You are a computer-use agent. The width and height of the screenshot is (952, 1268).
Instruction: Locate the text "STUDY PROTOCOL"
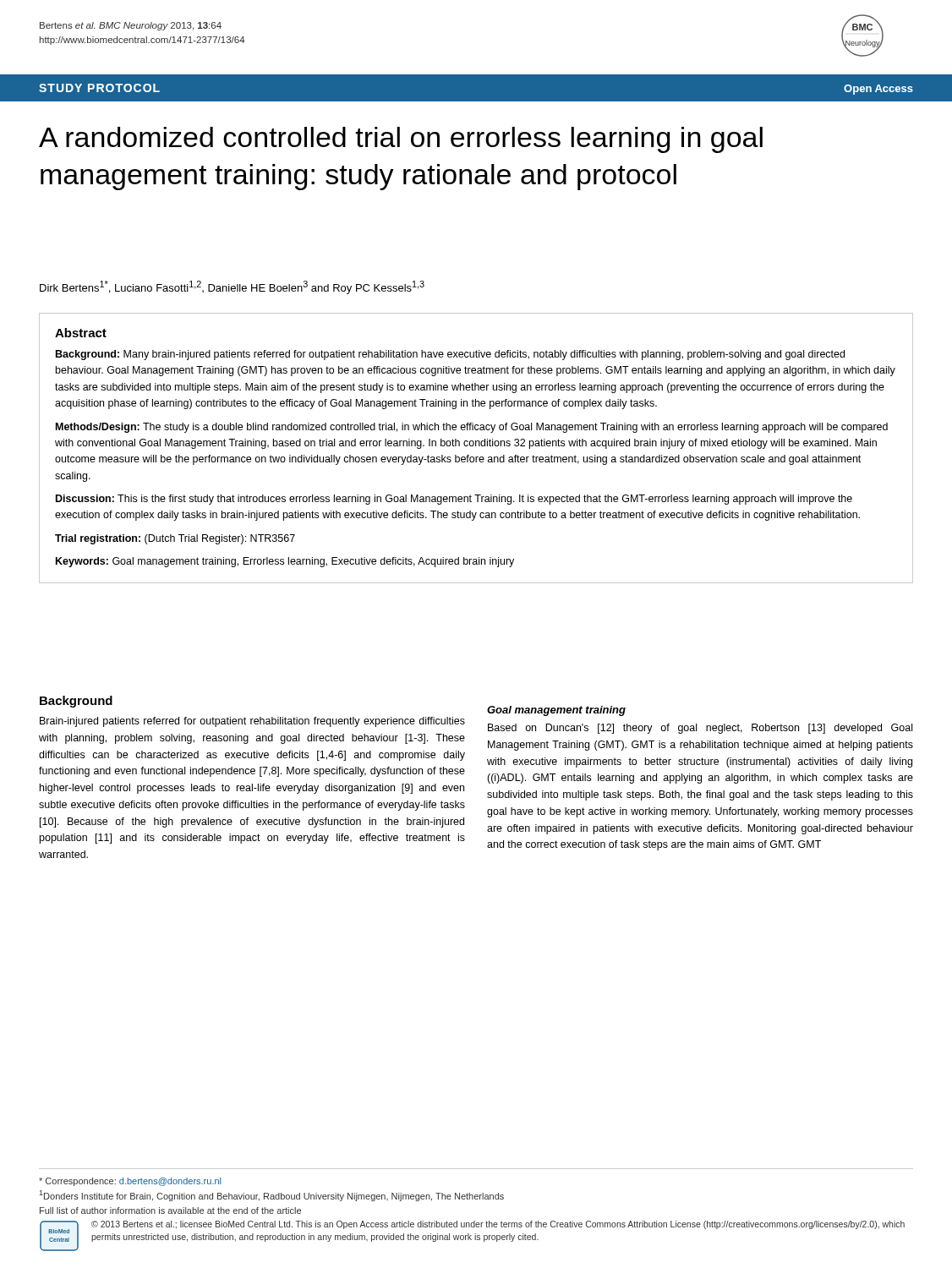100,88
